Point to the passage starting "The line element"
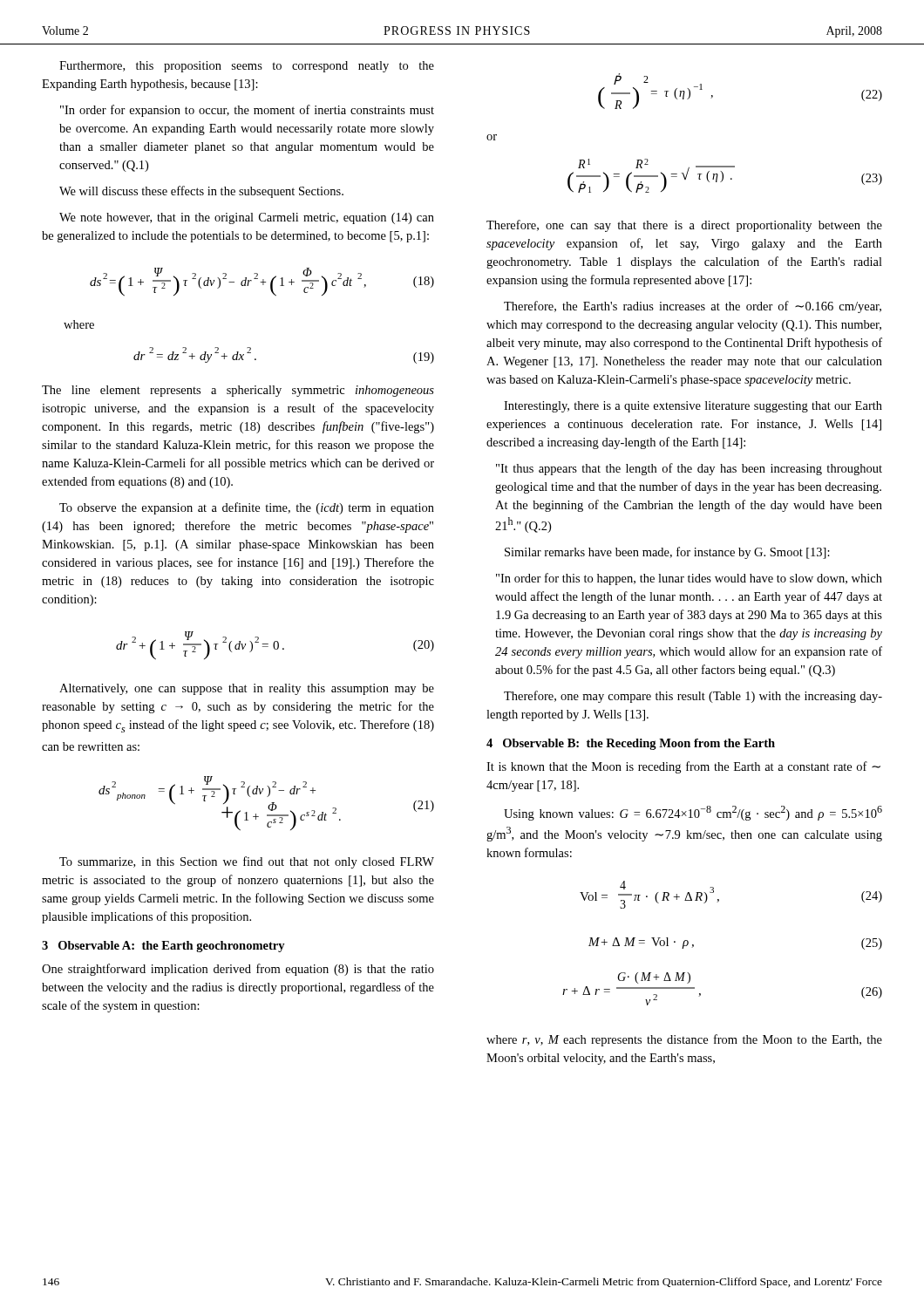This screenshot has height=1308, width=924. [x=238, y=495]
